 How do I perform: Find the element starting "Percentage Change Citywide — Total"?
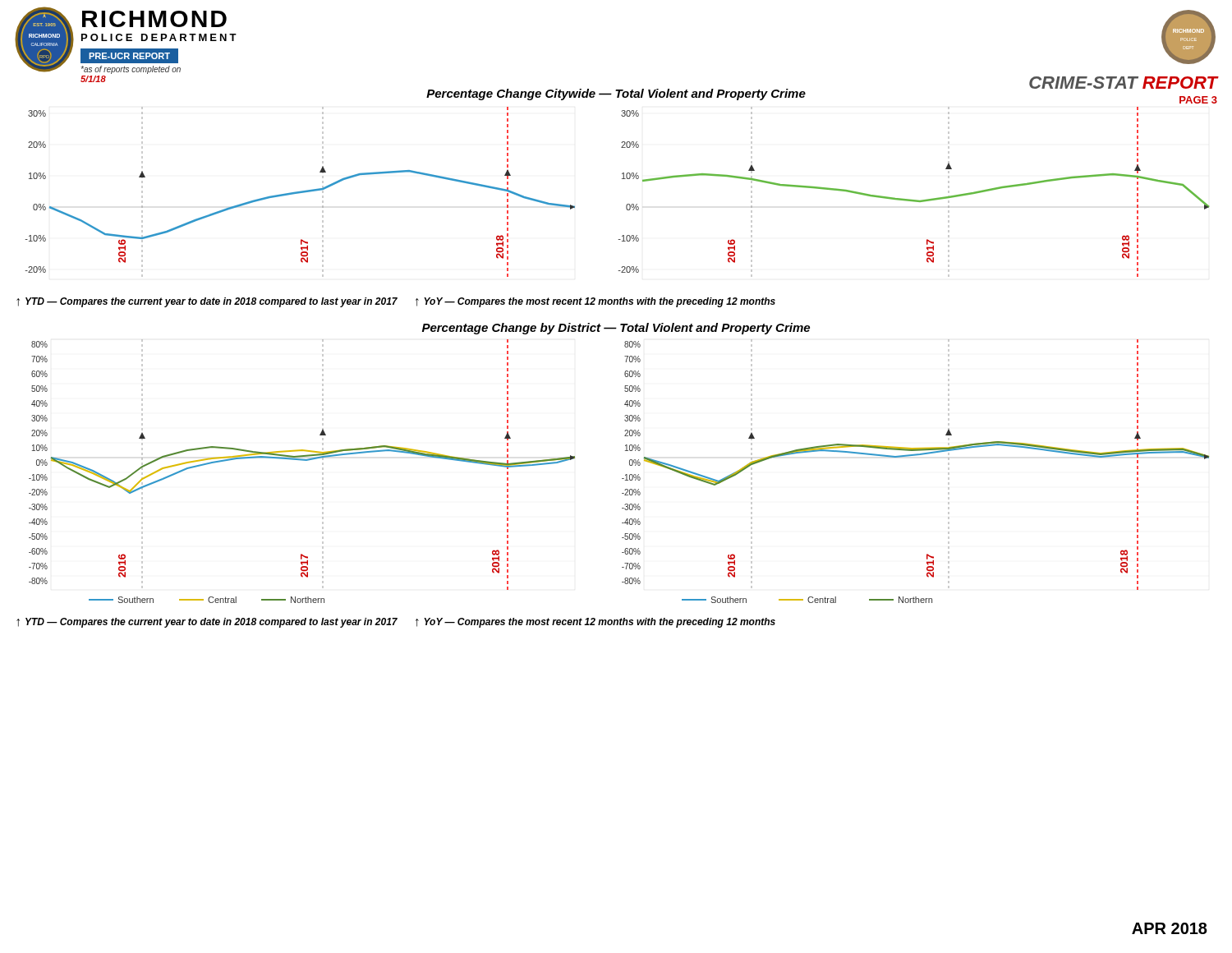coord(616,93)
